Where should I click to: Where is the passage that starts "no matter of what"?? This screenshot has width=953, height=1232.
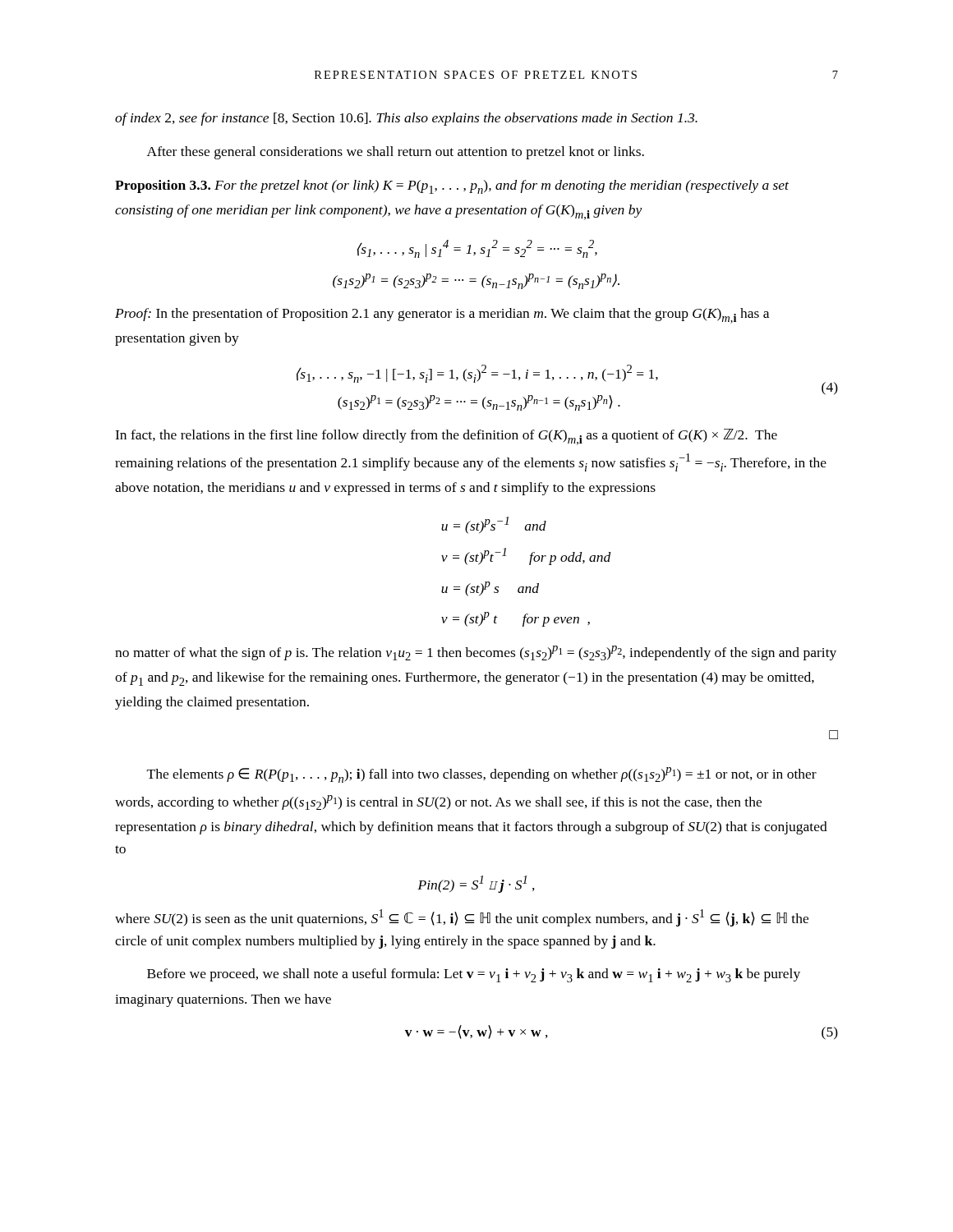click(x=476, y=676)
